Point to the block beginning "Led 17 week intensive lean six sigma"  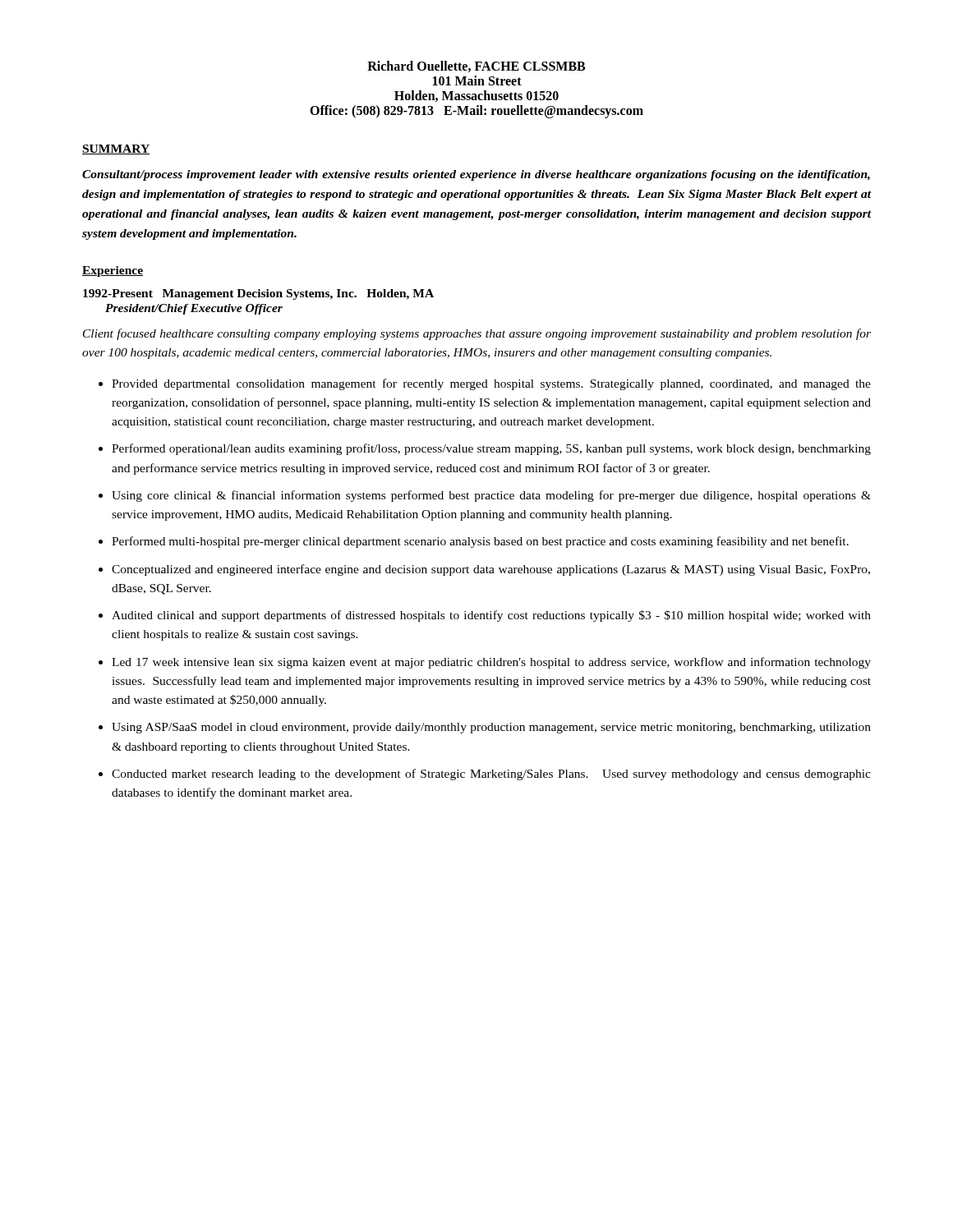click(491, 680)
